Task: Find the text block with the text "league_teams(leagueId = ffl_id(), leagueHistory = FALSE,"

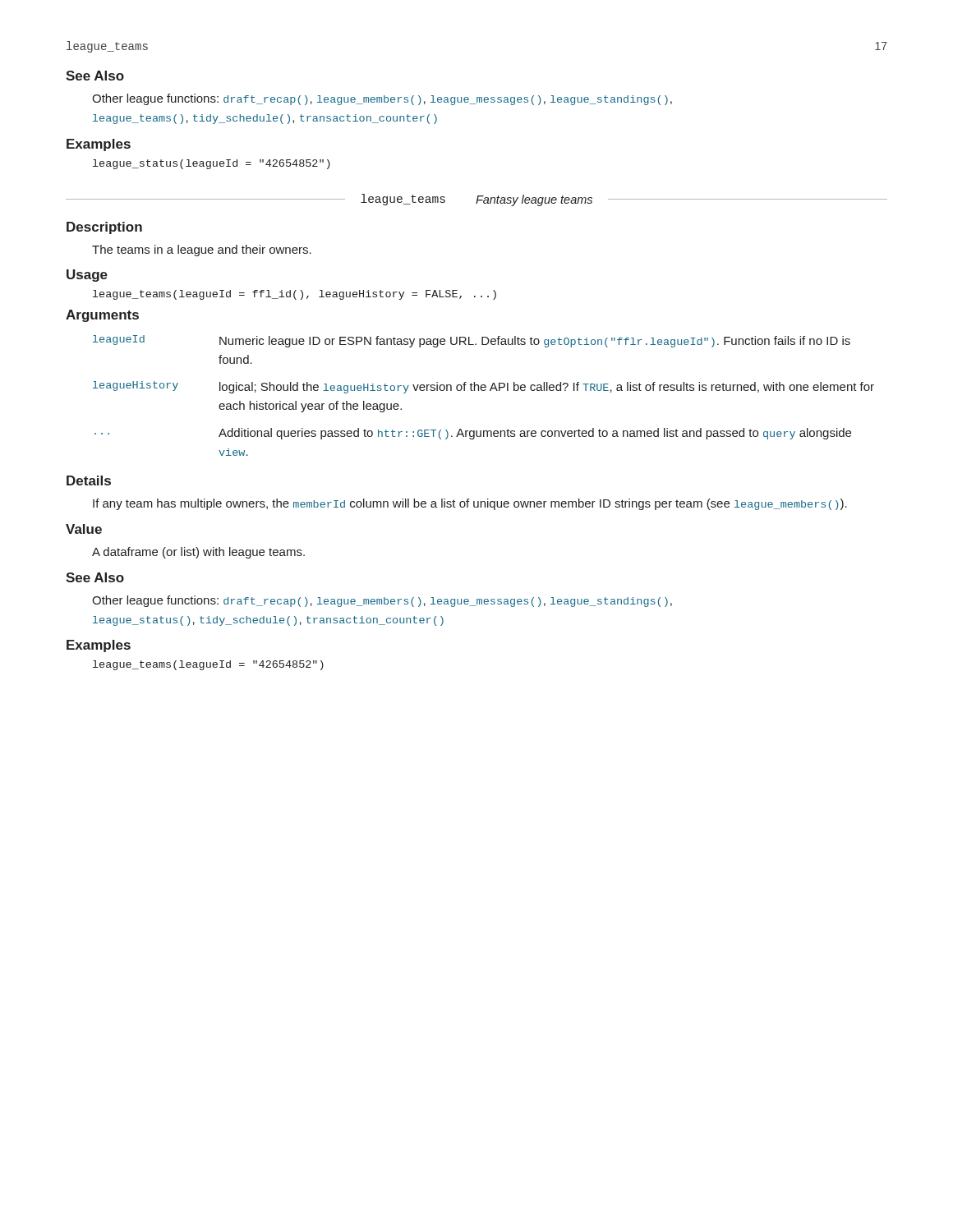Action: coord(295,294)
